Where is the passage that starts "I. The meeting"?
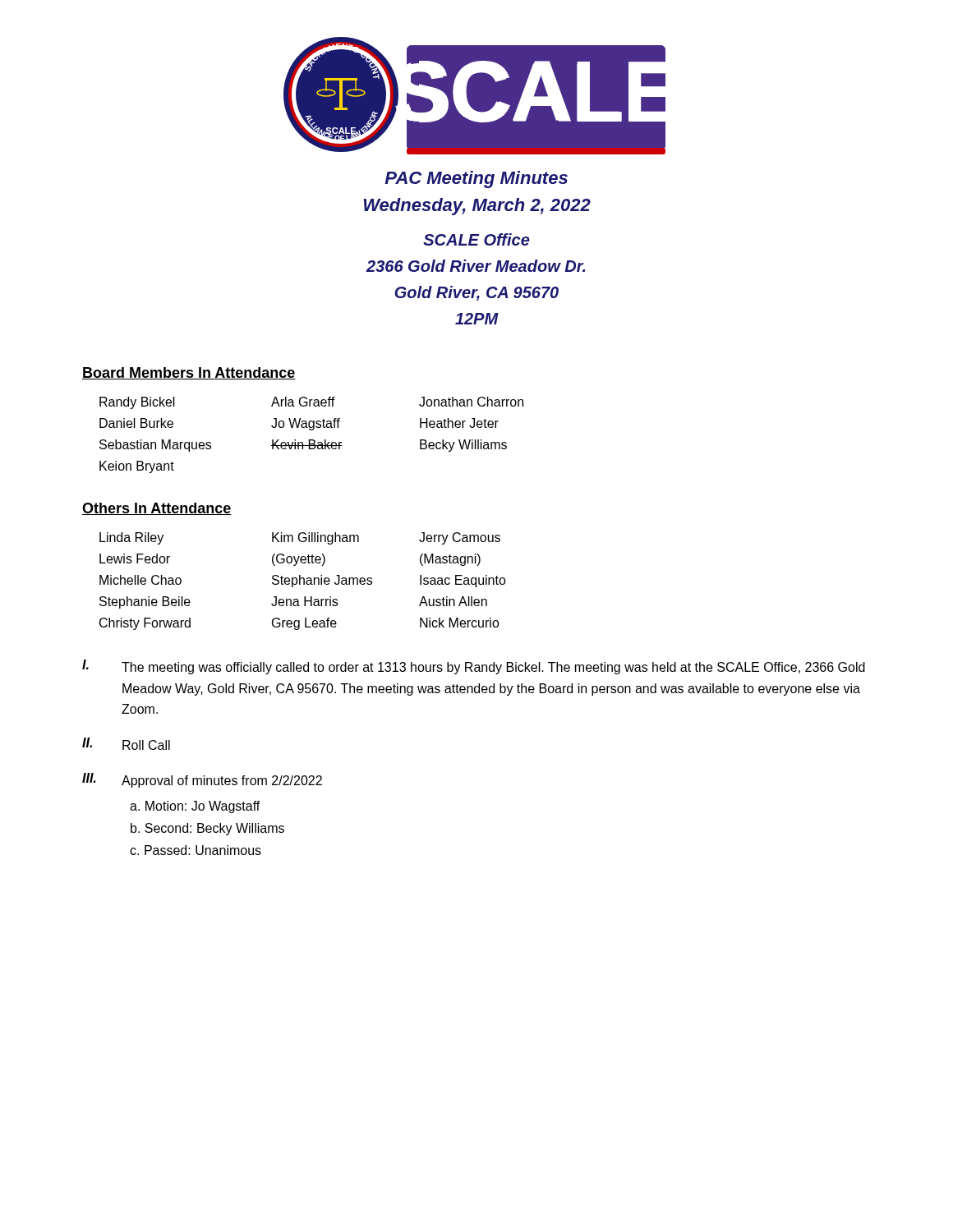 point(476,689)
